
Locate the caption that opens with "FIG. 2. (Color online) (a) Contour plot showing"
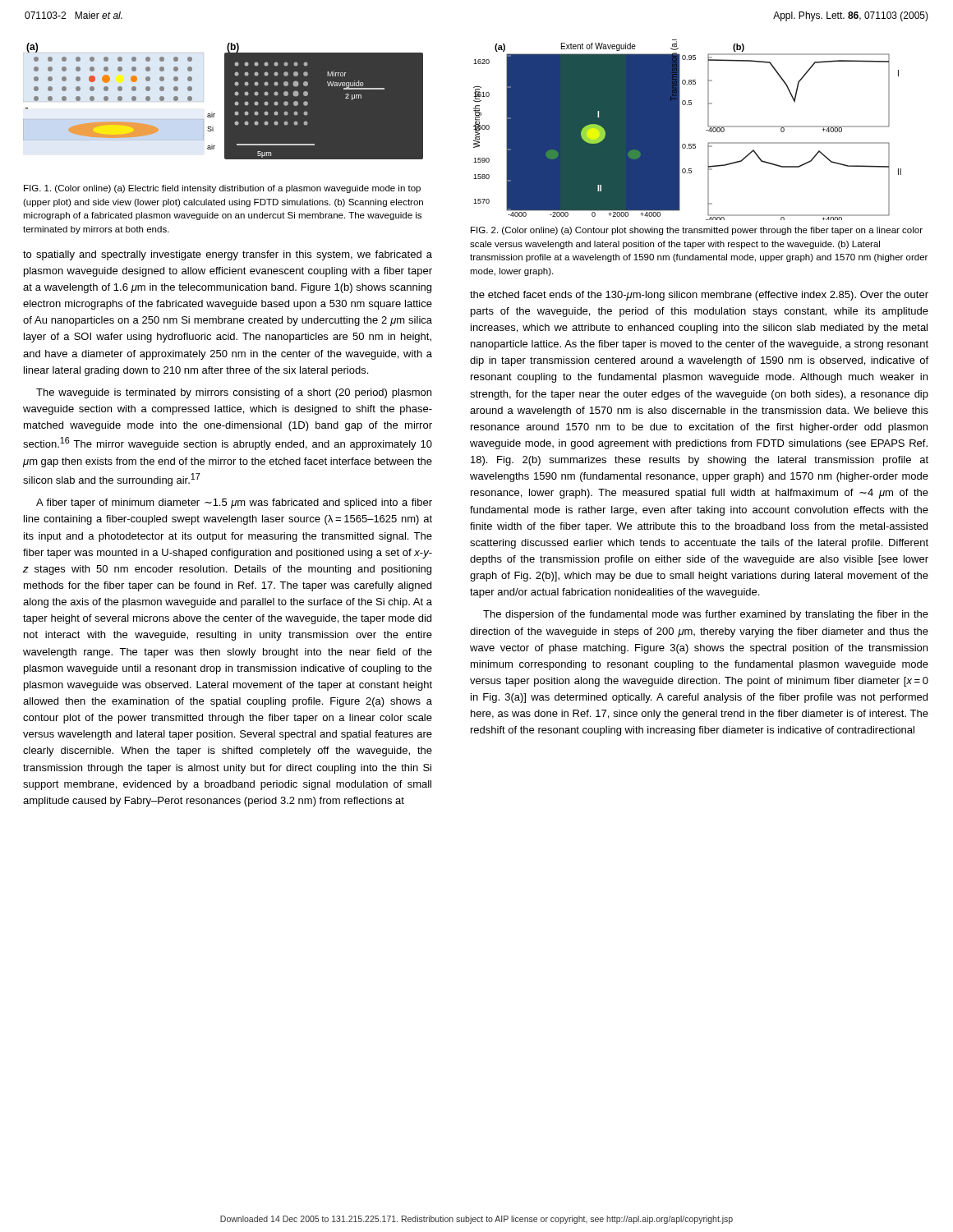(699, 251)
